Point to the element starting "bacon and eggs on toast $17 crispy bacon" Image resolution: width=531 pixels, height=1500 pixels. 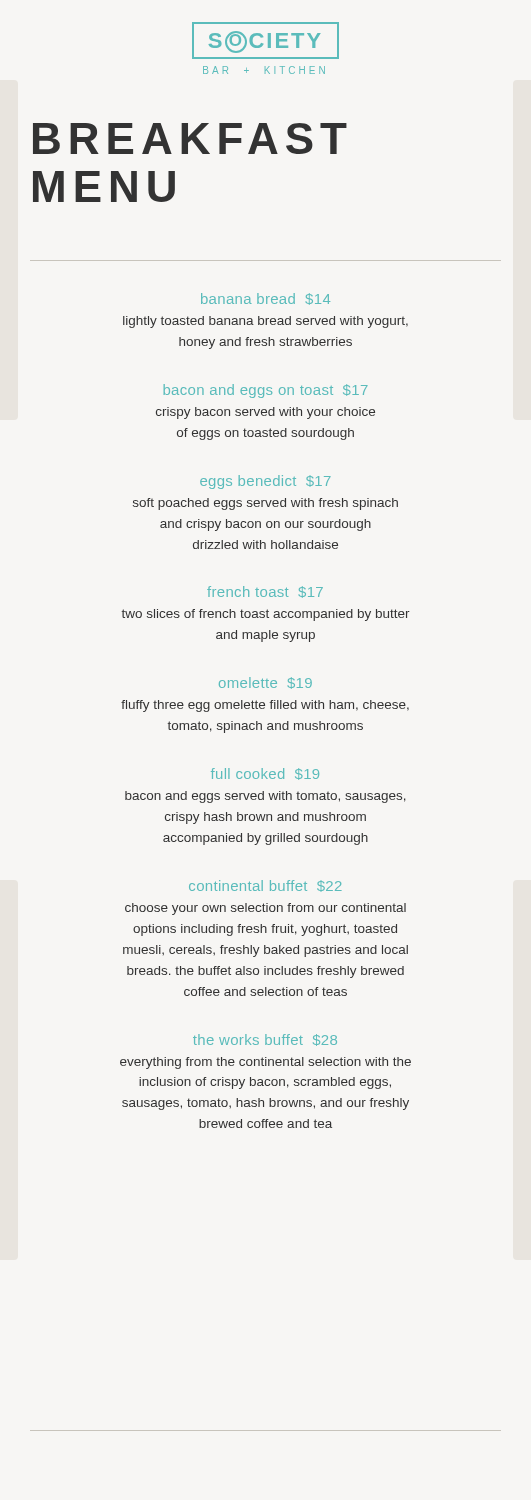point(266,412)
